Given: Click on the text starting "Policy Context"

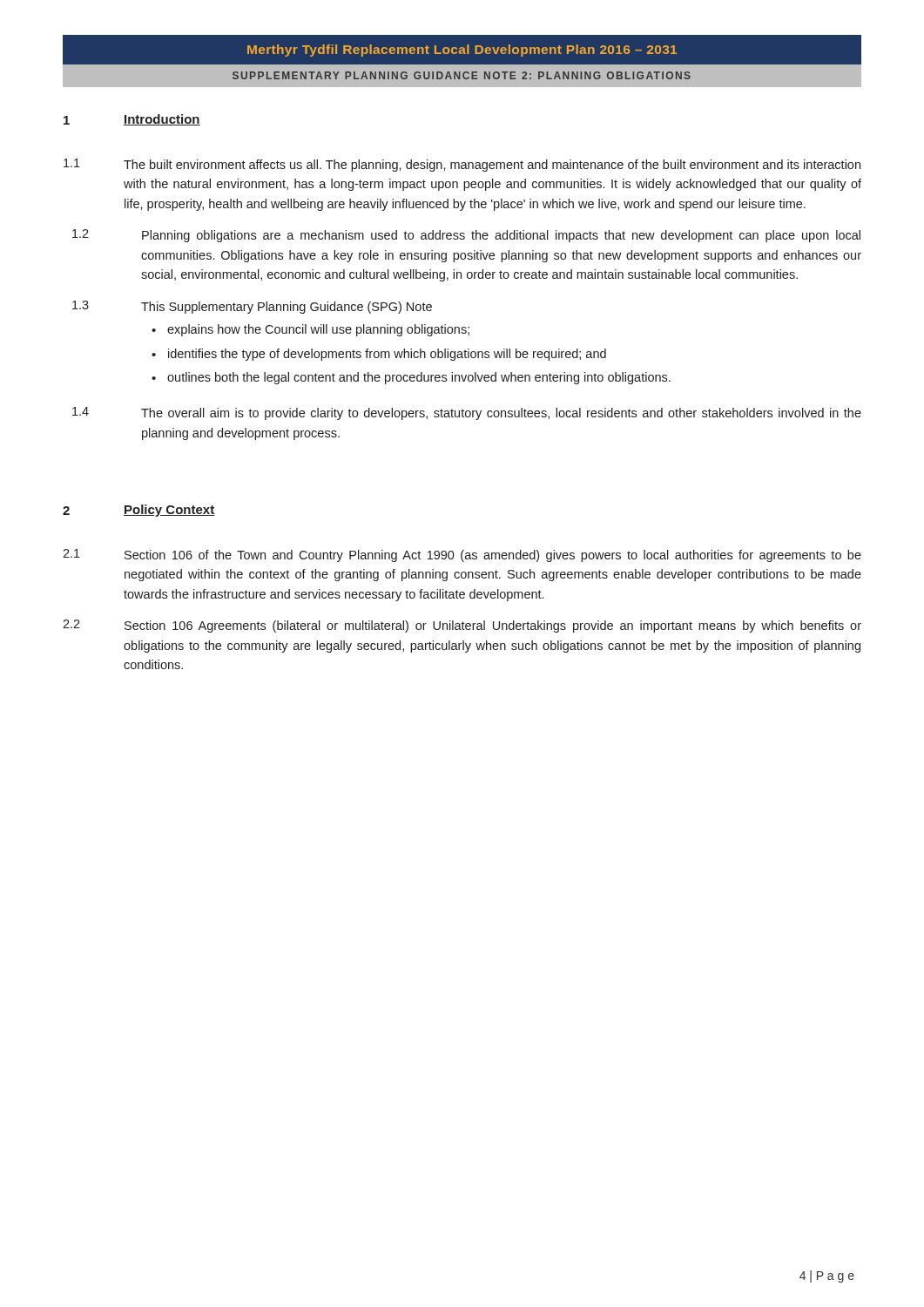Looking at the screenshot, I should pyautogui.click(x=169, y=509).
